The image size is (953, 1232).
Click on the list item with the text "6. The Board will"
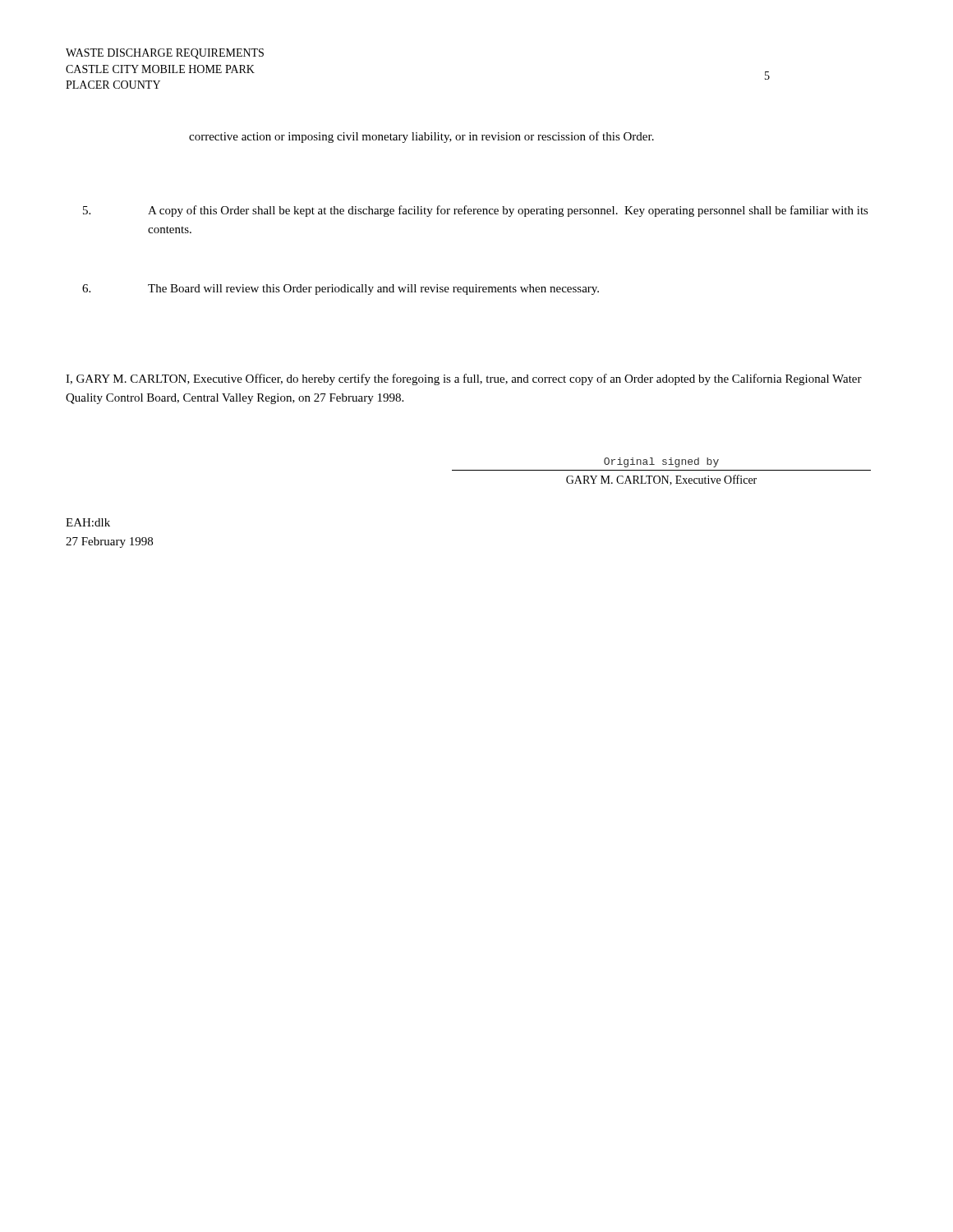(x=468, y=289)
